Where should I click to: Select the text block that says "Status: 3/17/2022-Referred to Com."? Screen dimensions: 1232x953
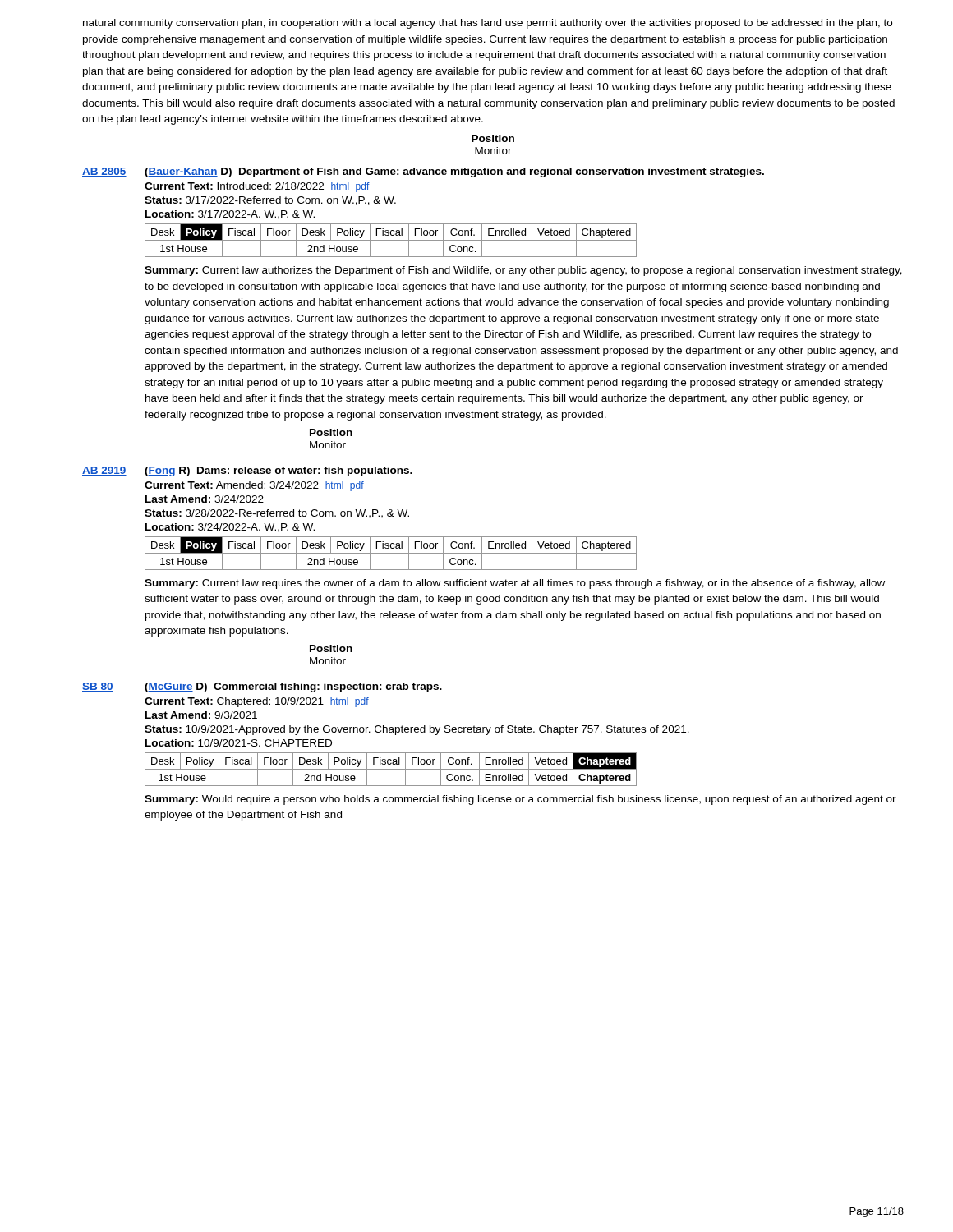click(271, 200)
